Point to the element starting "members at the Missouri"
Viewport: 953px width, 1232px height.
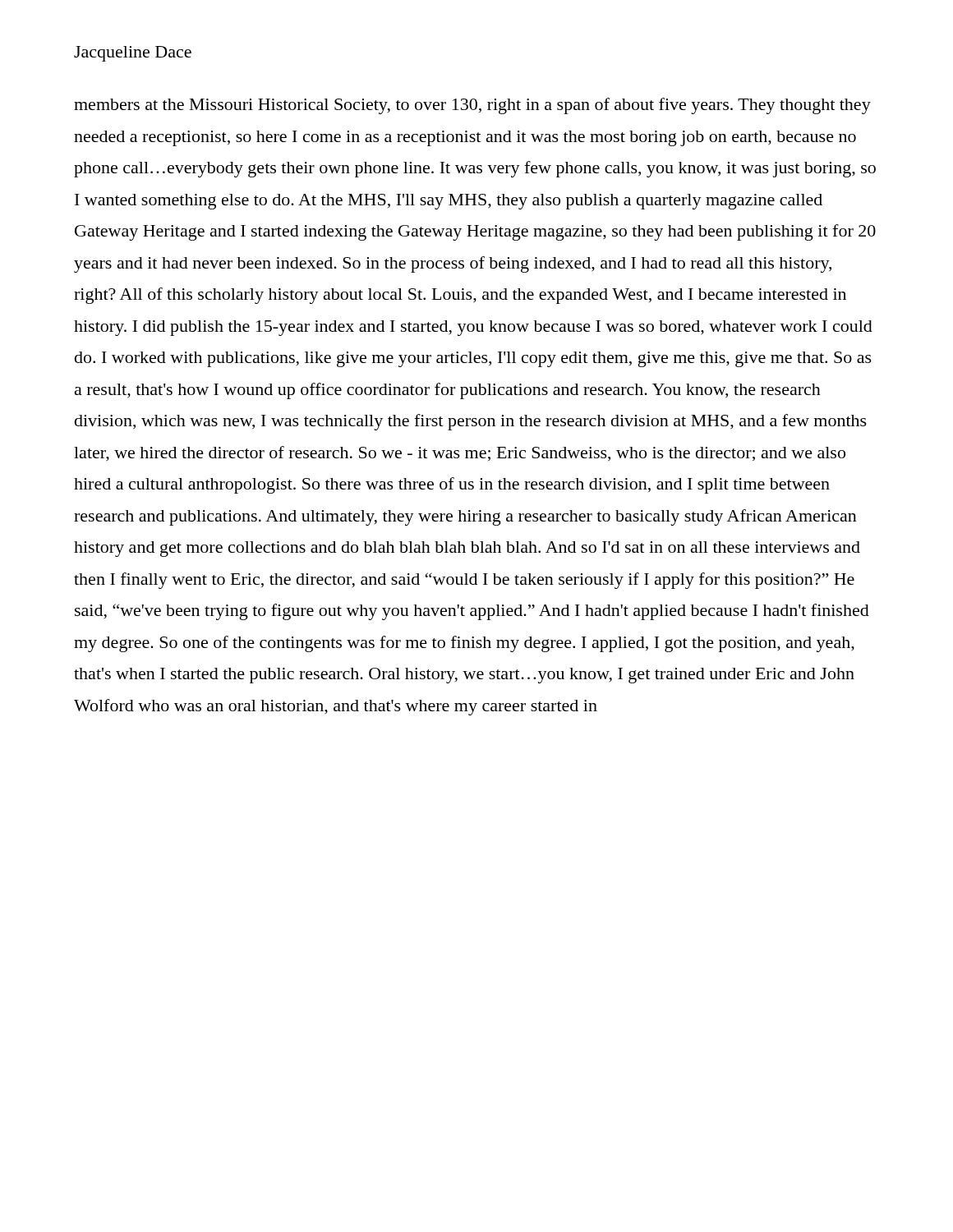pos(476,405)
